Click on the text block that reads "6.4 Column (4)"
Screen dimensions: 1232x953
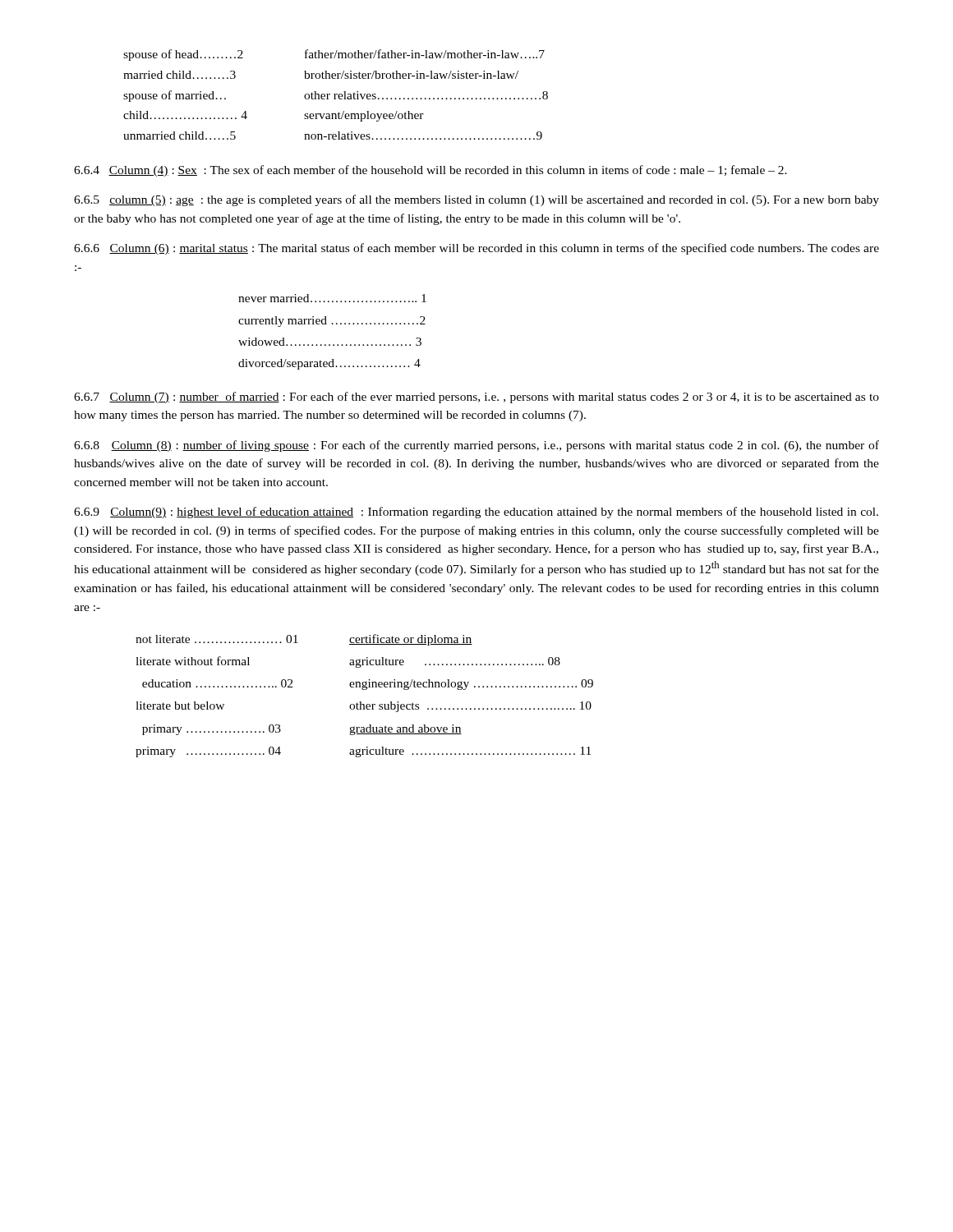pyautogui.click(x=431, y=170)
